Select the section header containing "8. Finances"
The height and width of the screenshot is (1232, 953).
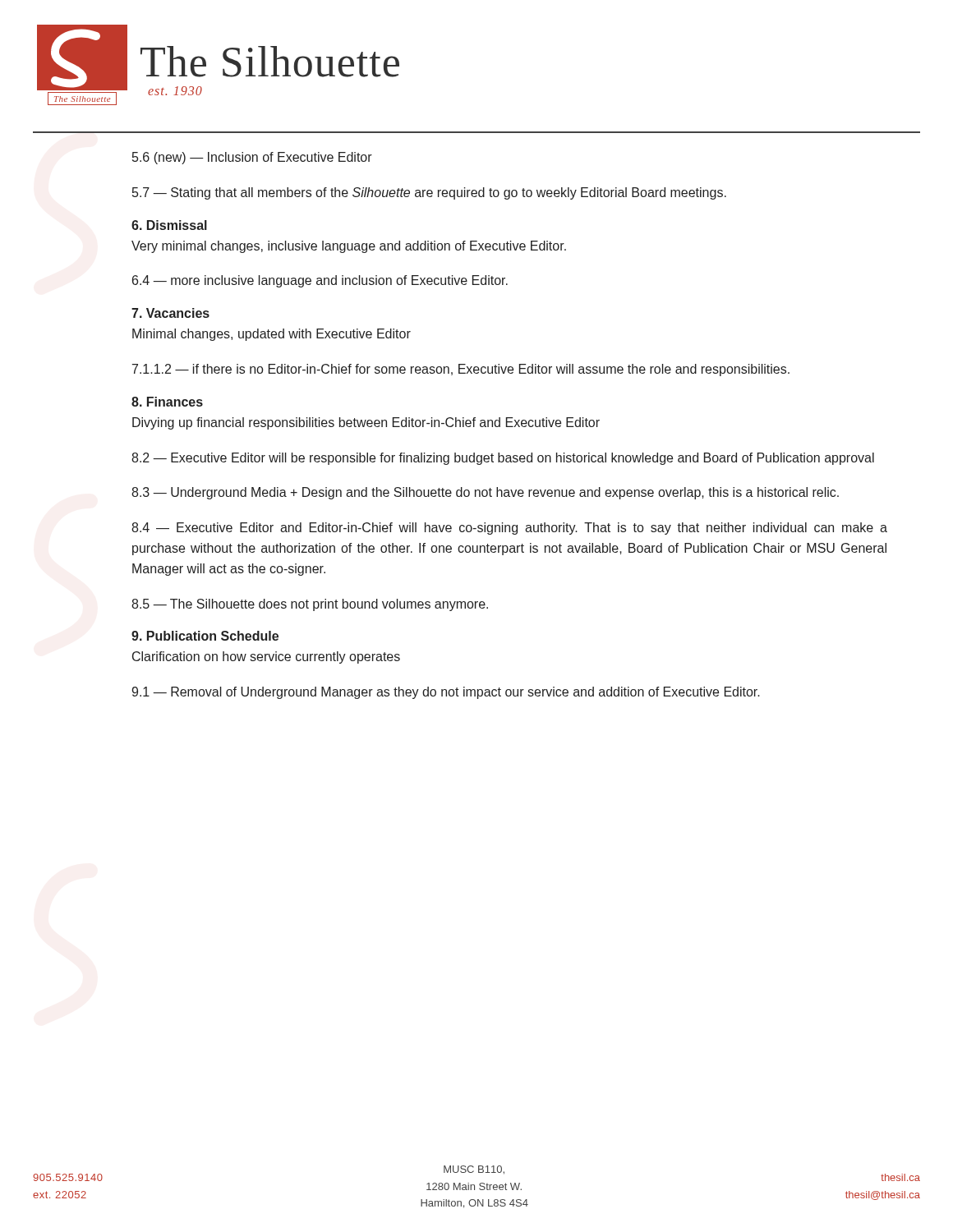coord(167,402)
